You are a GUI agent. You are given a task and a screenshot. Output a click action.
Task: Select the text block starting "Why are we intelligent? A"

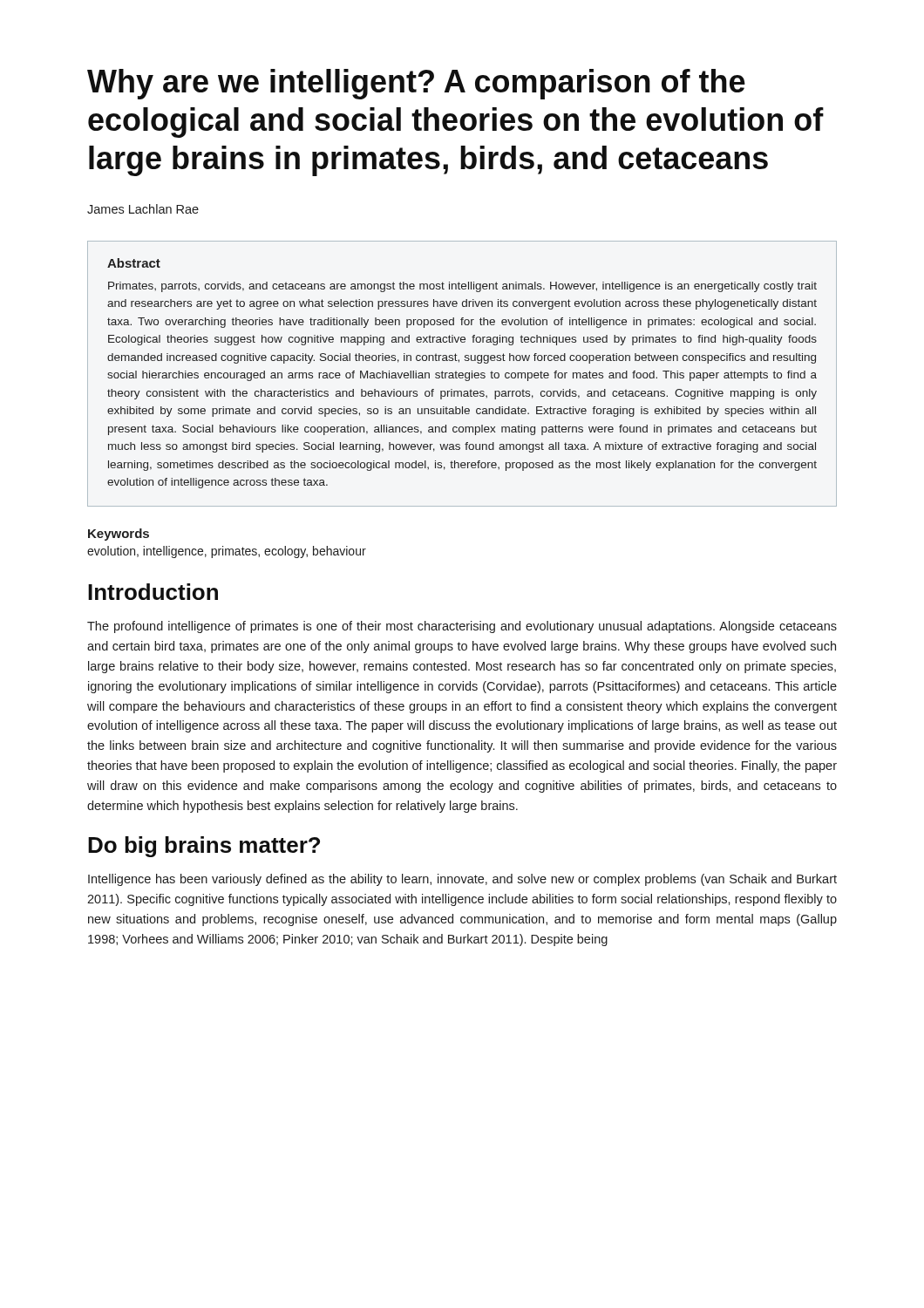click(x=462, y=120)
